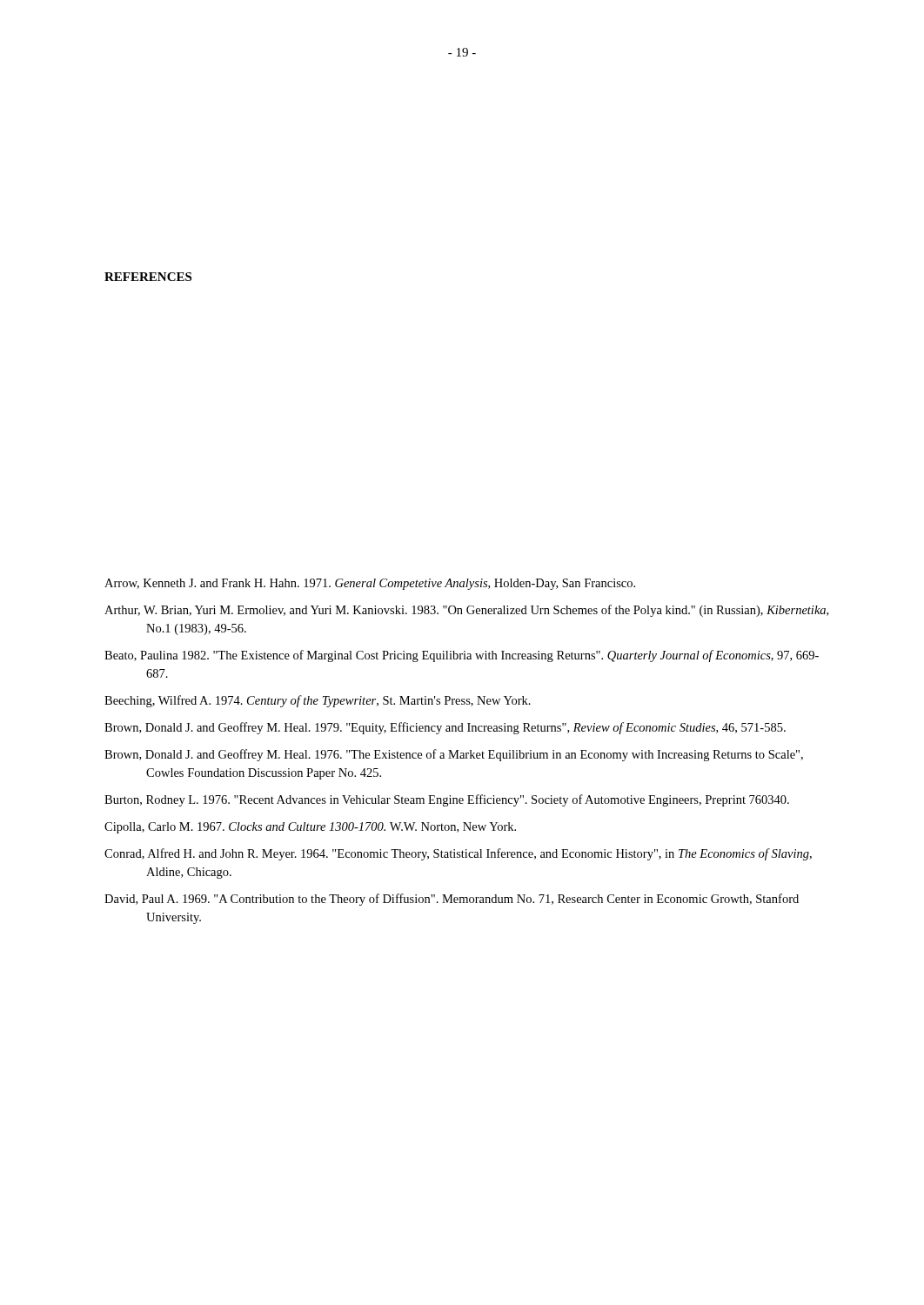The image size is (924, 1305).
Task: Select the list item with the text "David, Paul A."
Action: [452, 908]
